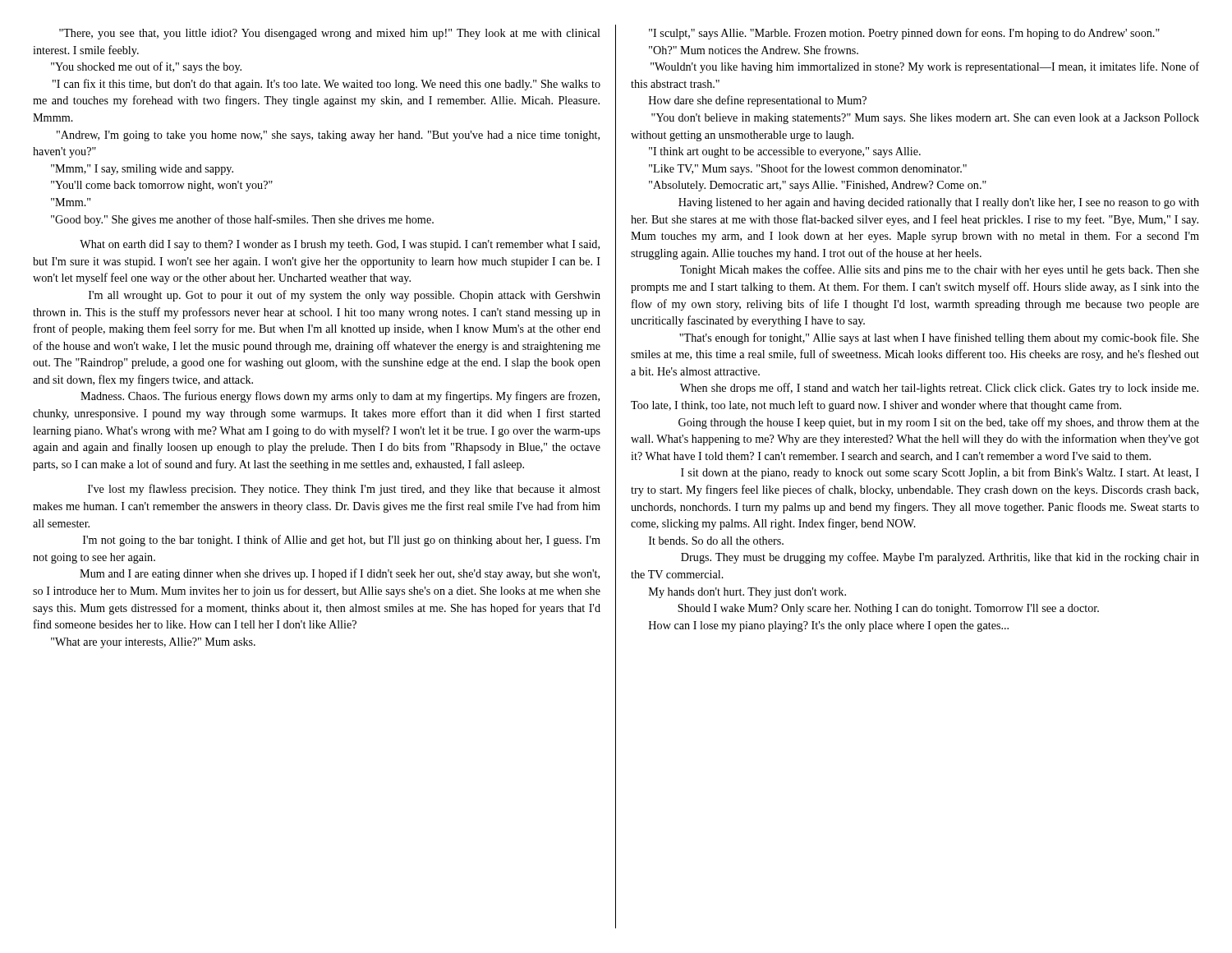Find the block on this page that starts ""There, you see that, you"

[x=317, y=126]
